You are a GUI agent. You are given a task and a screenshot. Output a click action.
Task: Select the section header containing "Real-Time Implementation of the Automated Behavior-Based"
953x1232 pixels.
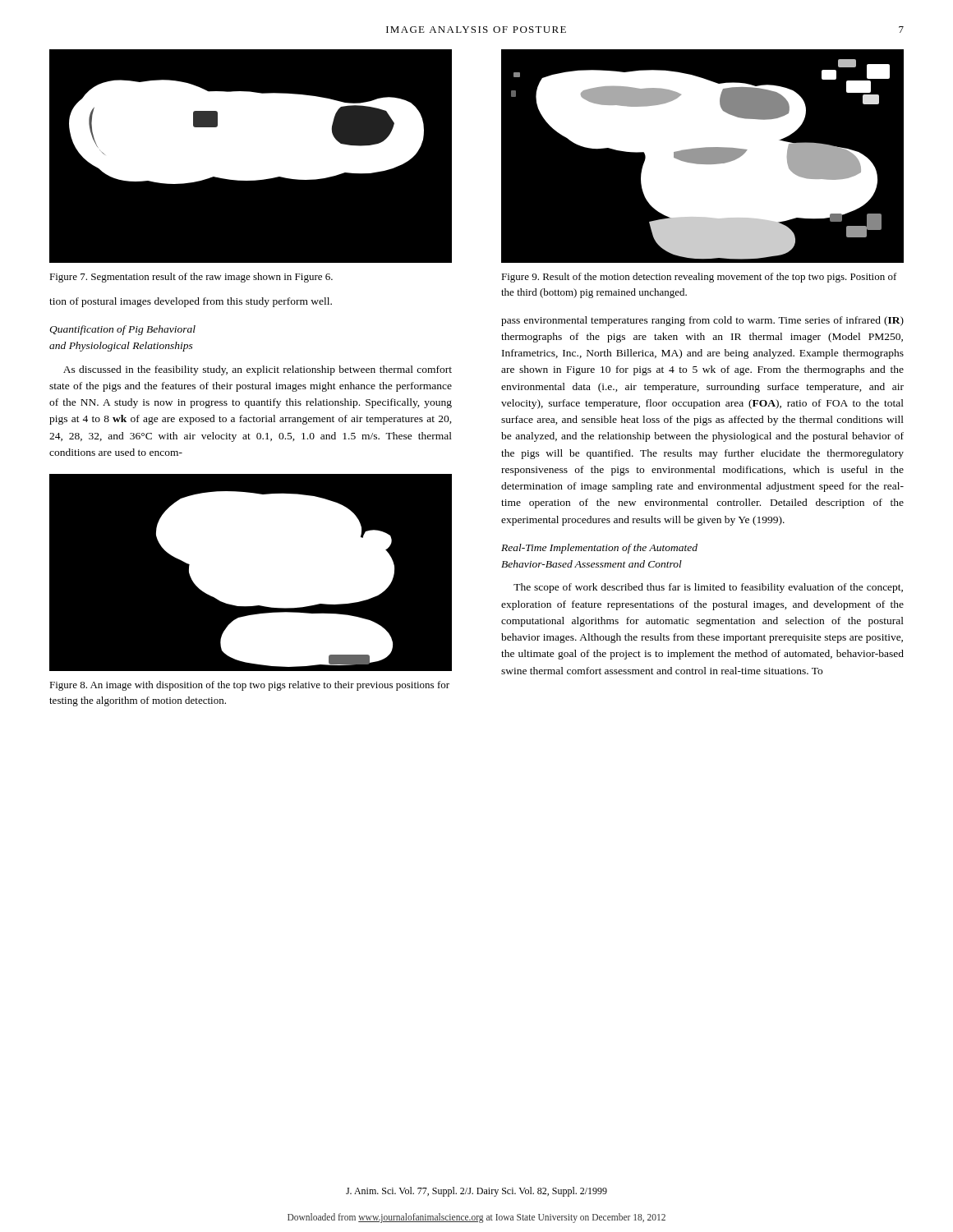pyautogui.click(x=599, y=556)
